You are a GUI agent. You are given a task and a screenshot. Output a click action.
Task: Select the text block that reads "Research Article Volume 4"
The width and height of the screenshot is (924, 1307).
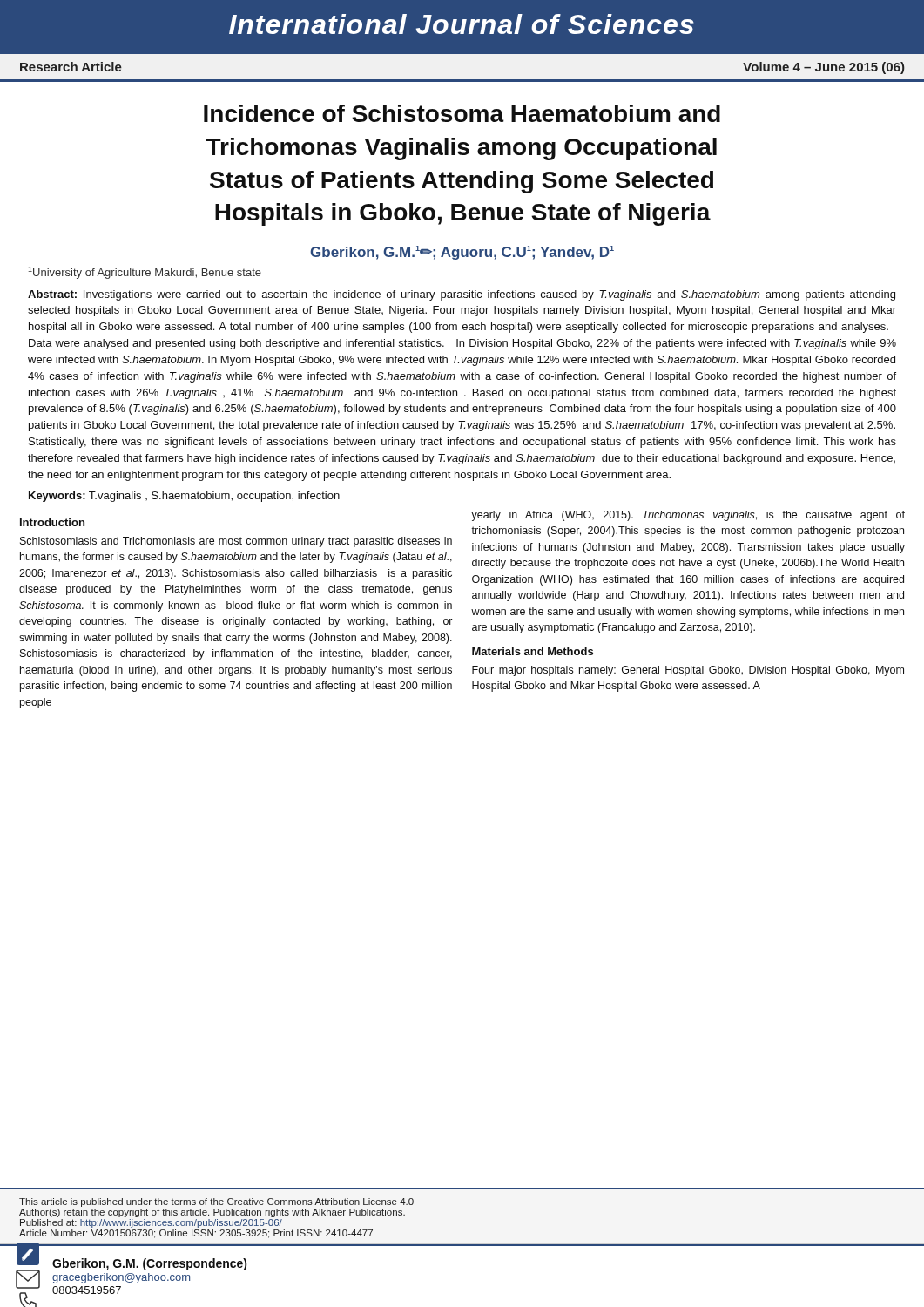[73, 68]
